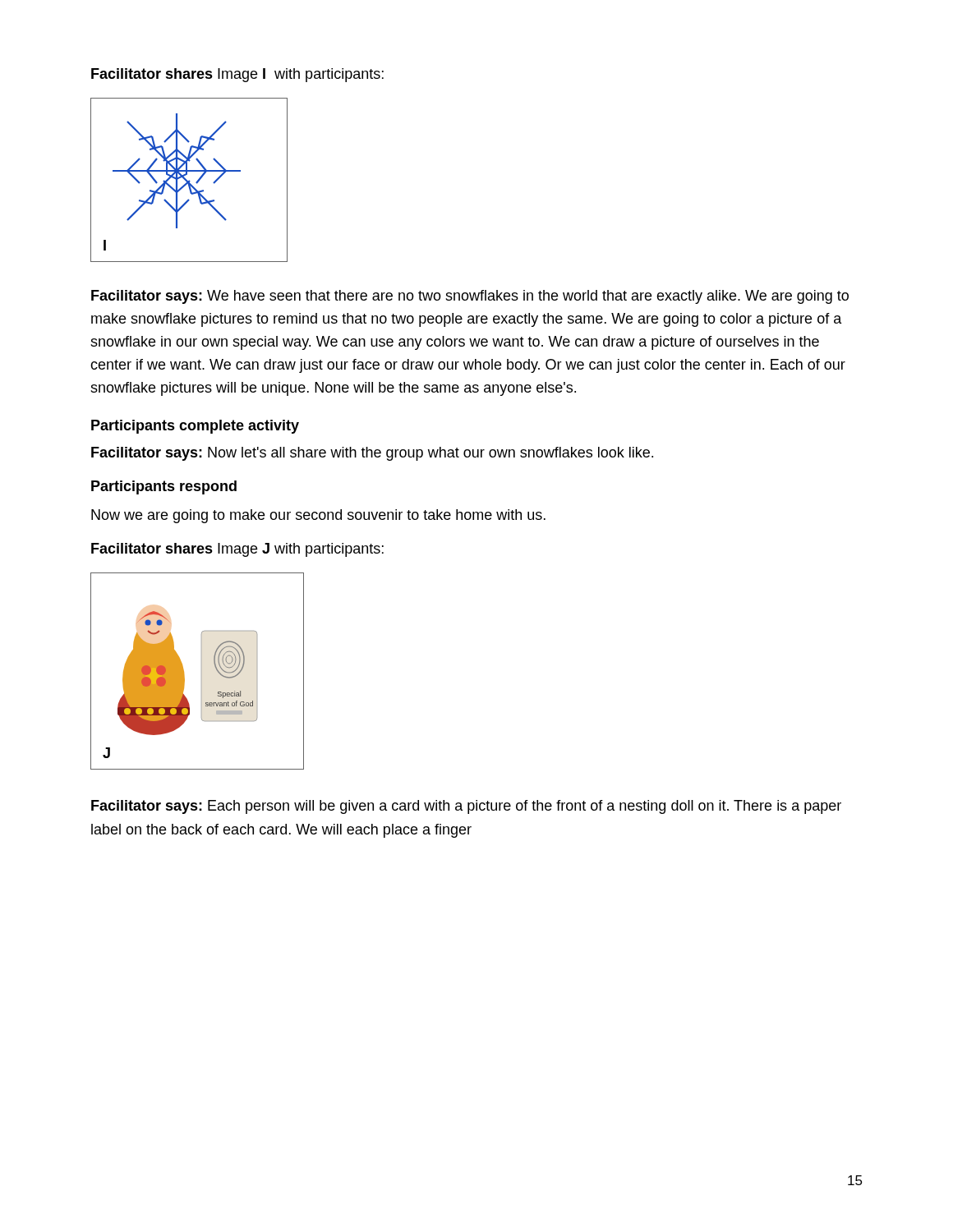Click on the section header that reads "Participants respond"
Image resolution: width=953 pixels, height=1232 pixels.
(x=164, y=487)
